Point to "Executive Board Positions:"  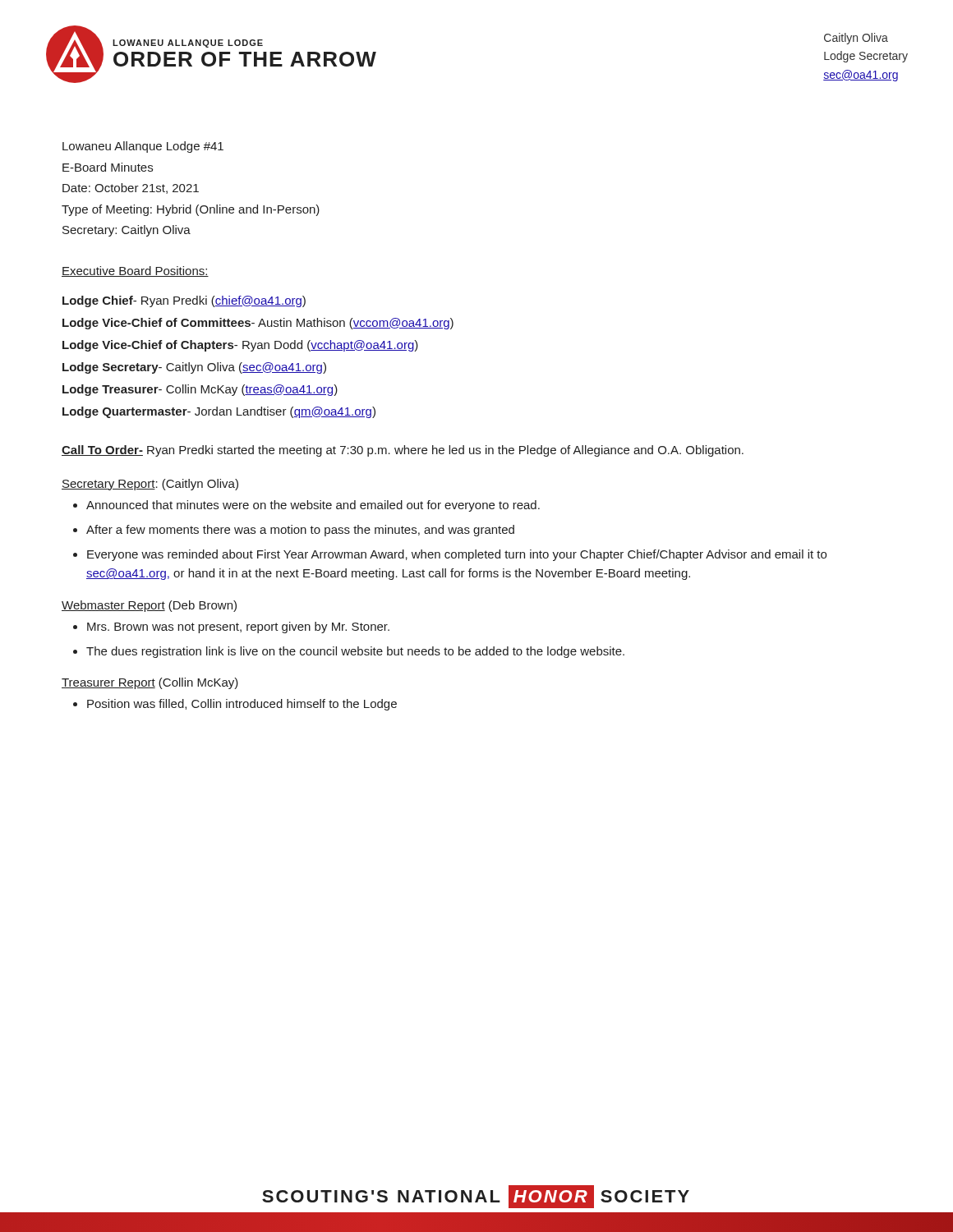pyautogui.click(x=135, y=270)
